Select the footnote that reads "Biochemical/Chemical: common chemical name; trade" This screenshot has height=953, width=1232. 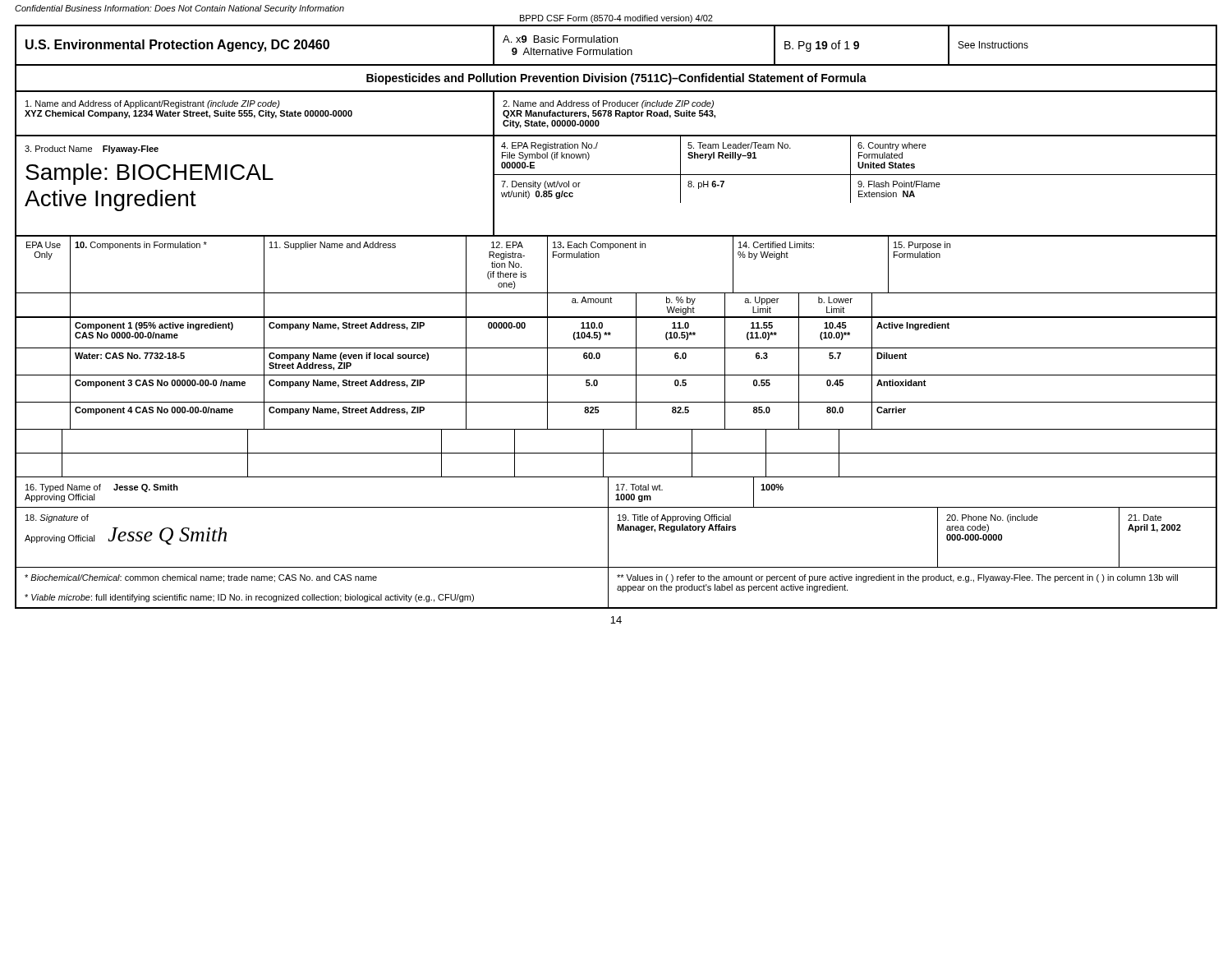pyautogui.click(x=250, y=587)
